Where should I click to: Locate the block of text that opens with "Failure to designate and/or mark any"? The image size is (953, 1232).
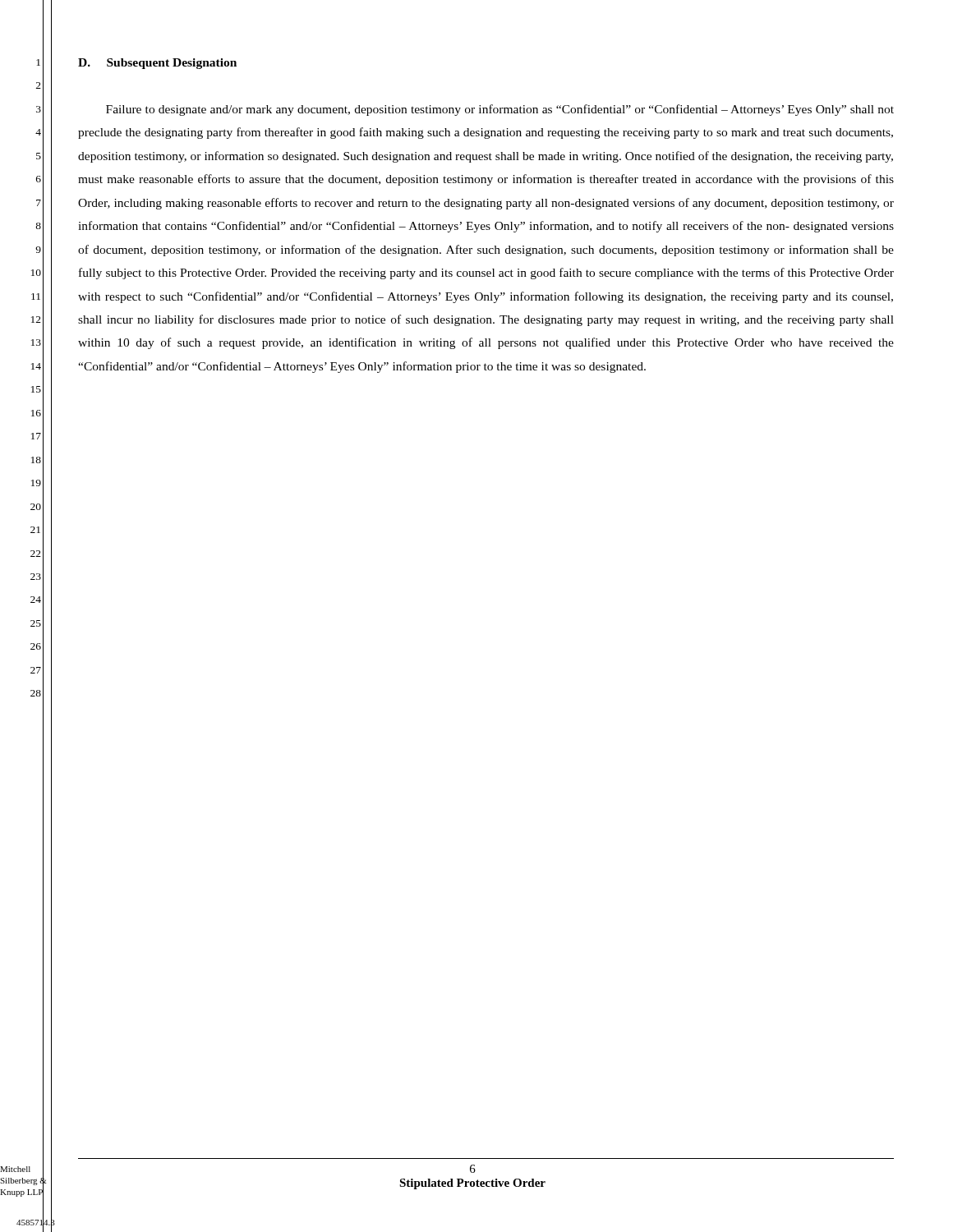tap(486, 237)
